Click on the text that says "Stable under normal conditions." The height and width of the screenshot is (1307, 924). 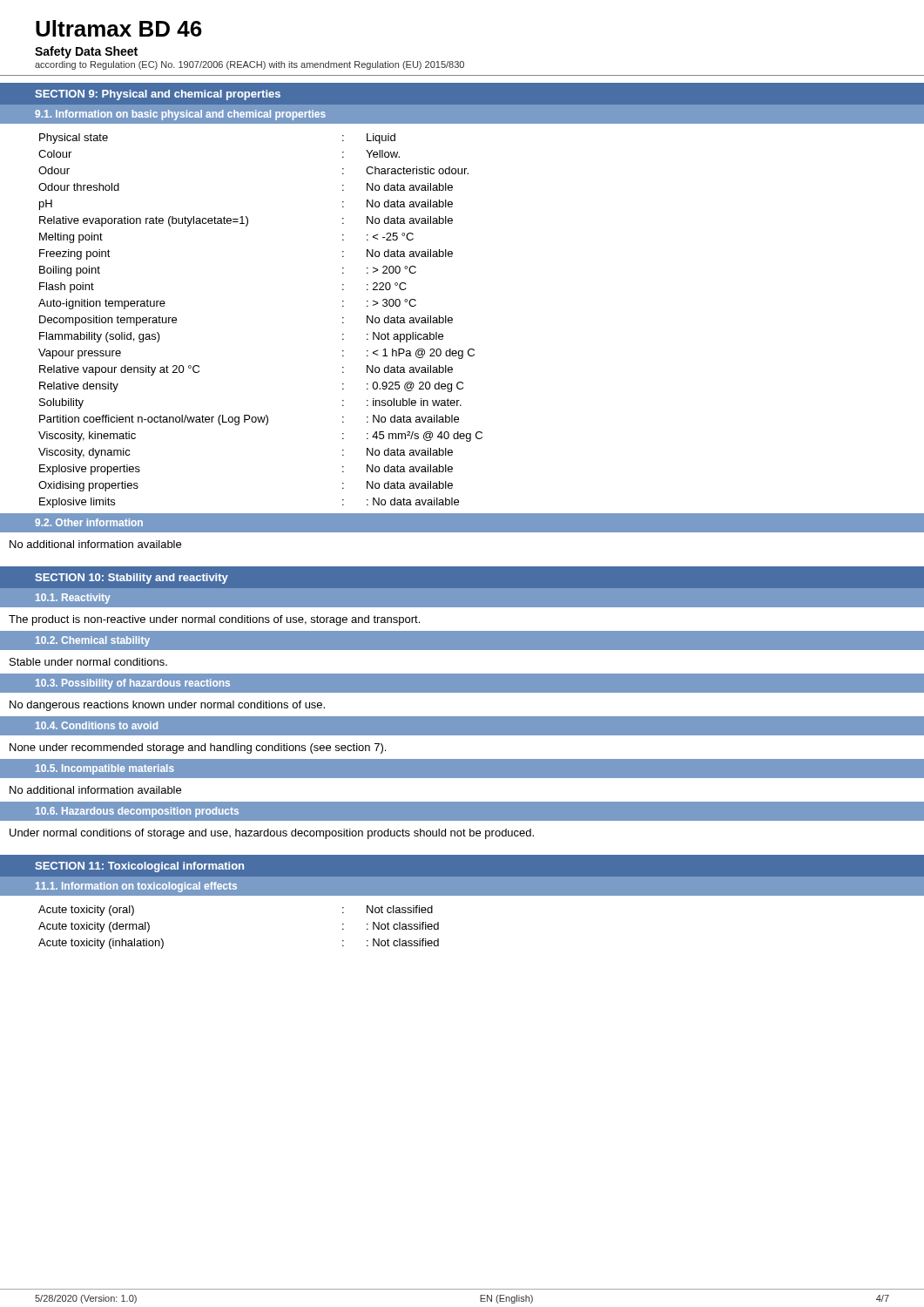point(88,662)
